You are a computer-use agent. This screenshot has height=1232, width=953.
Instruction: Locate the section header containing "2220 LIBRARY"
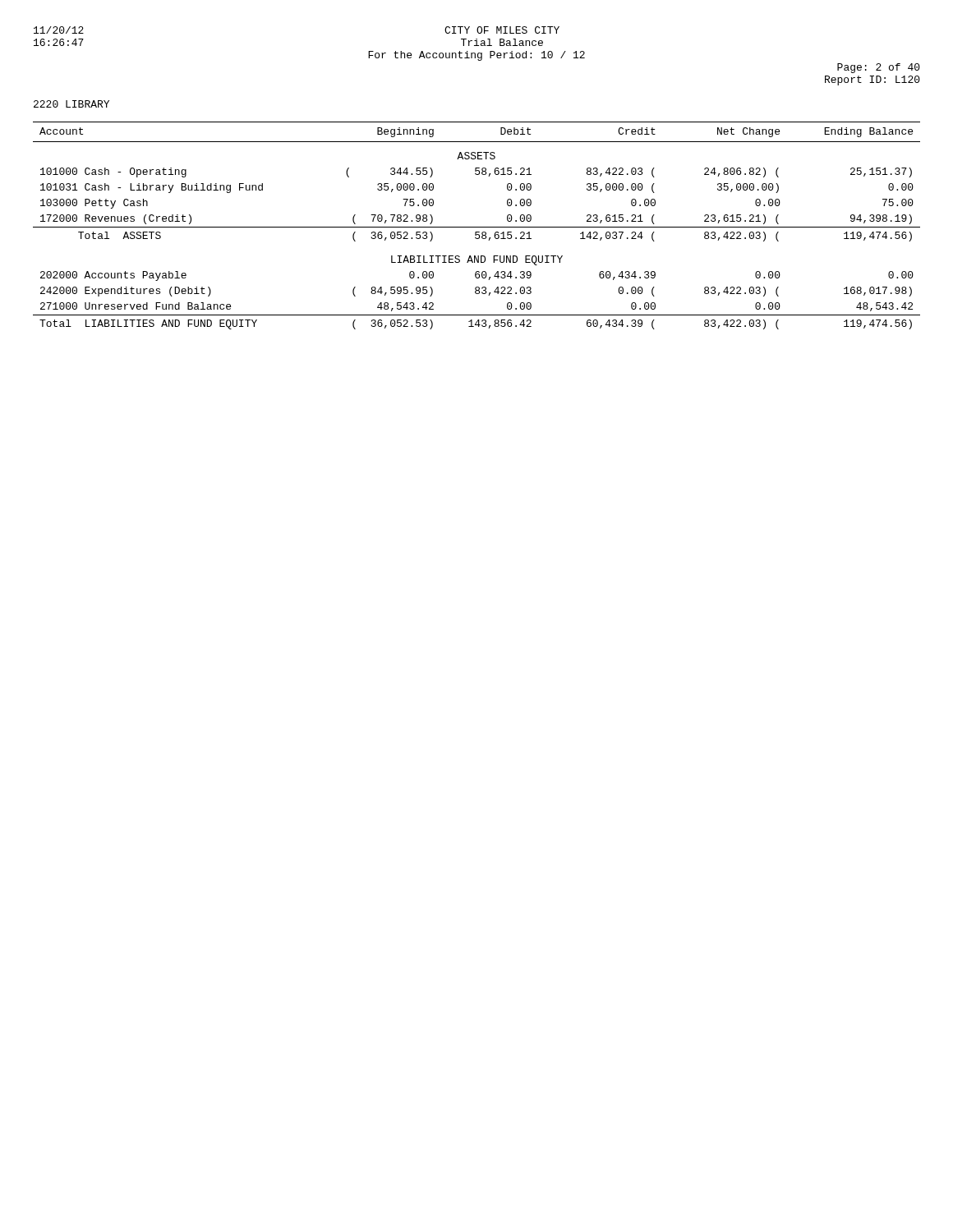(71, 105)
